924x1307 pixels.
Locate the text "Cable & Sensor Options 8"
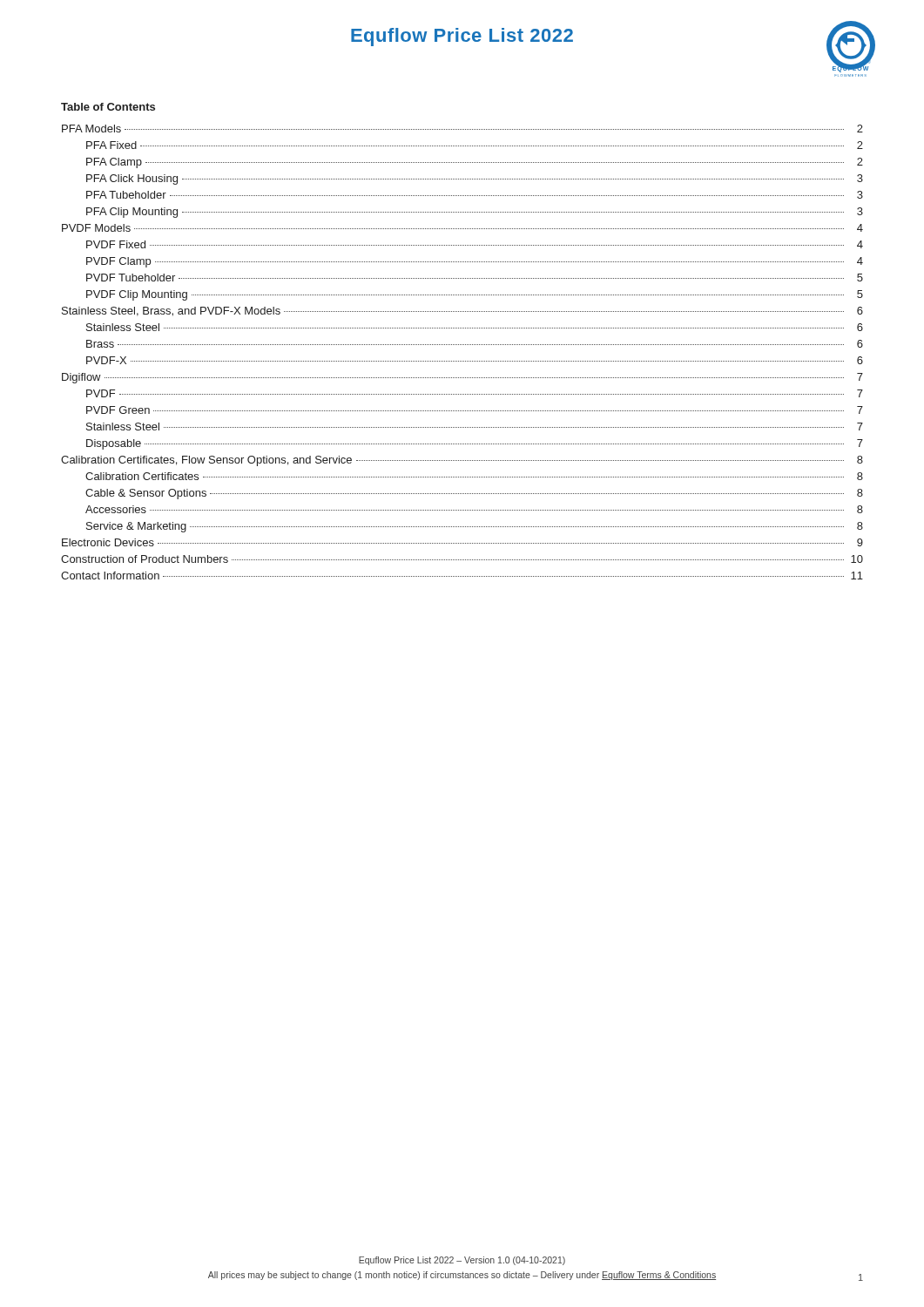coord(474,493)
